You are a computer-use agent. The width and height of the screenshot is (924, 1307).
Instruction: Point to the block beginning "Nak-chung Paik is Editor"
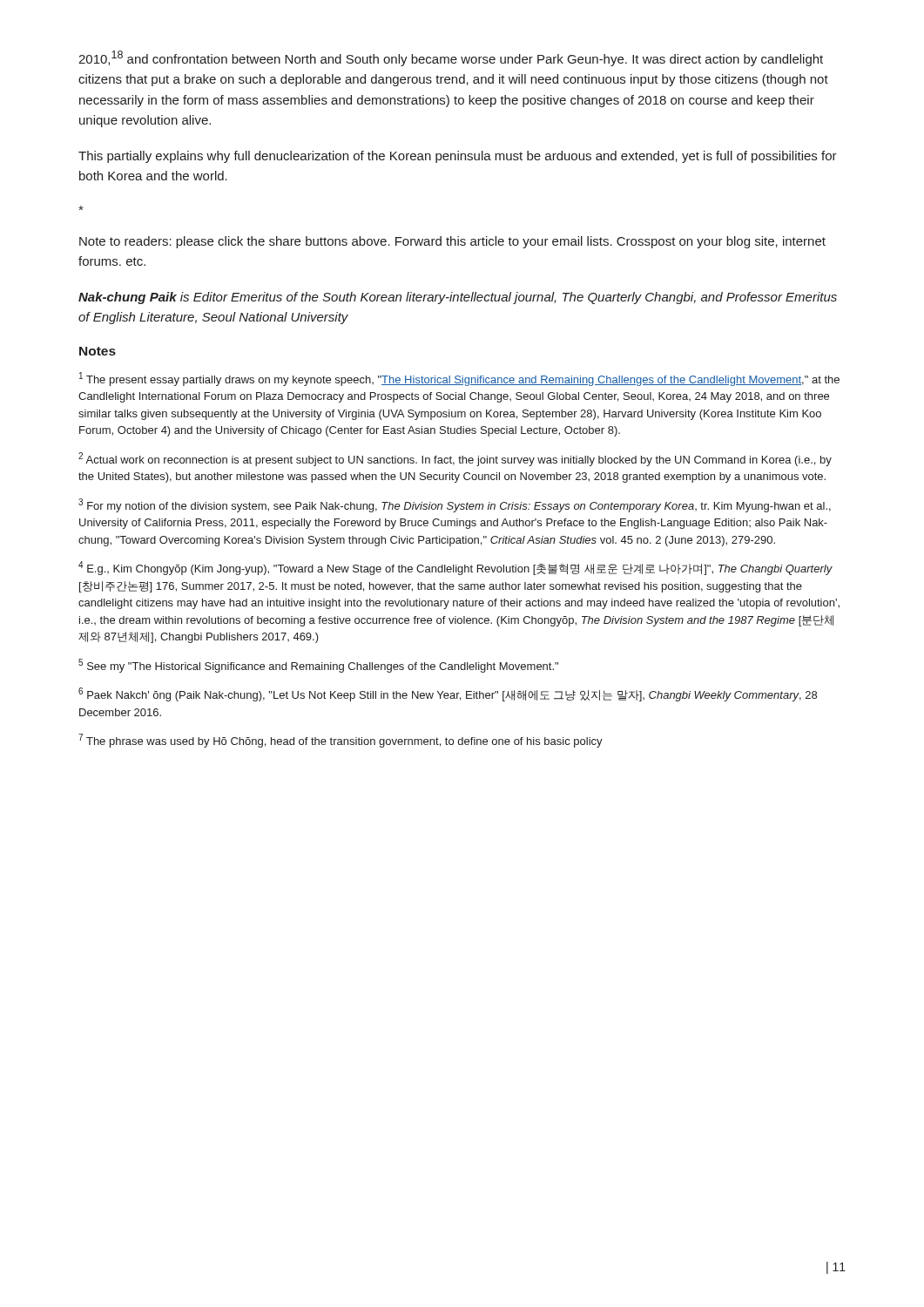[458, 307]
